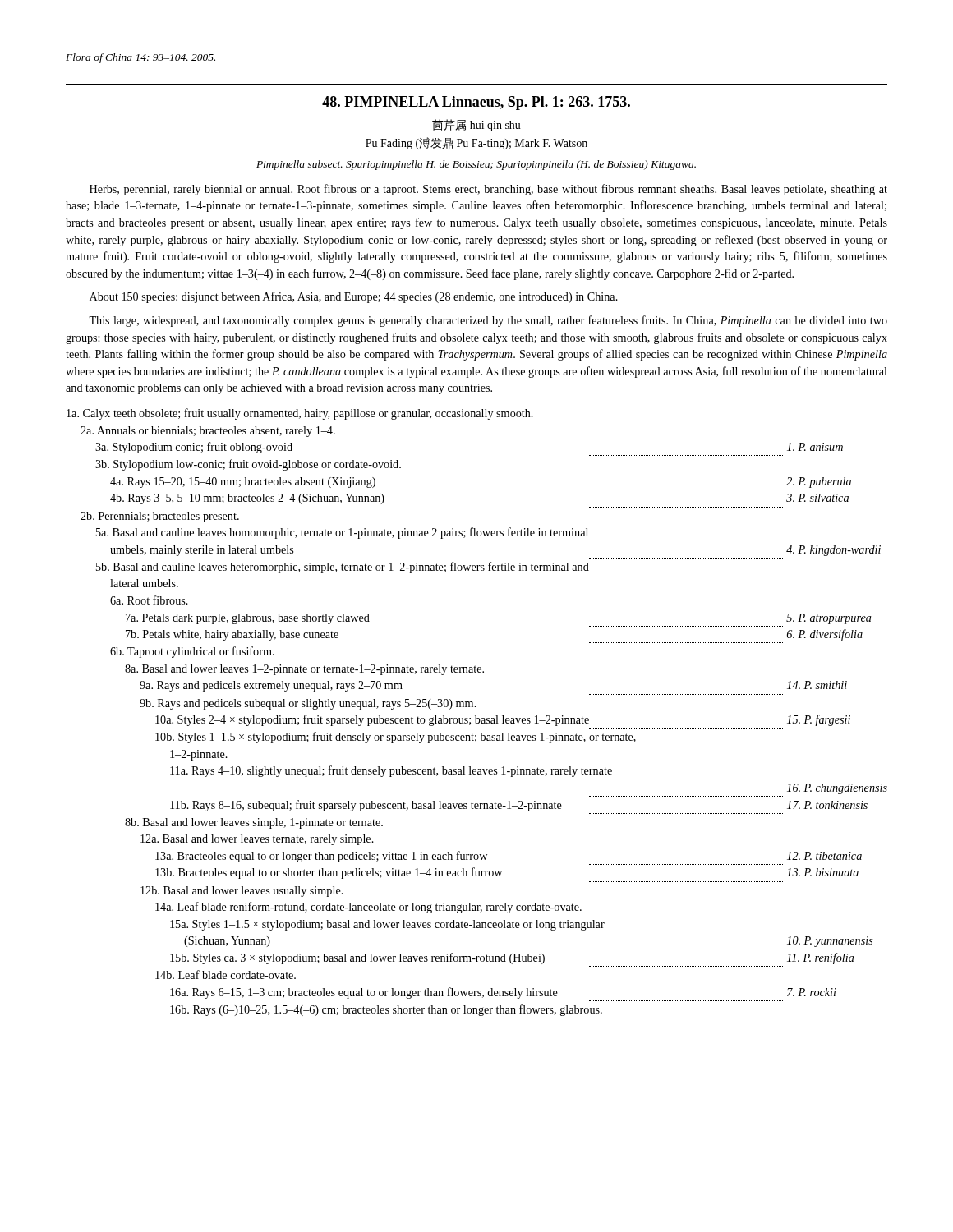
Task: Where is the passage that starts "This large, widespread, and taxonomically"?
Action: pyautogui.click(x=476, y=354)
